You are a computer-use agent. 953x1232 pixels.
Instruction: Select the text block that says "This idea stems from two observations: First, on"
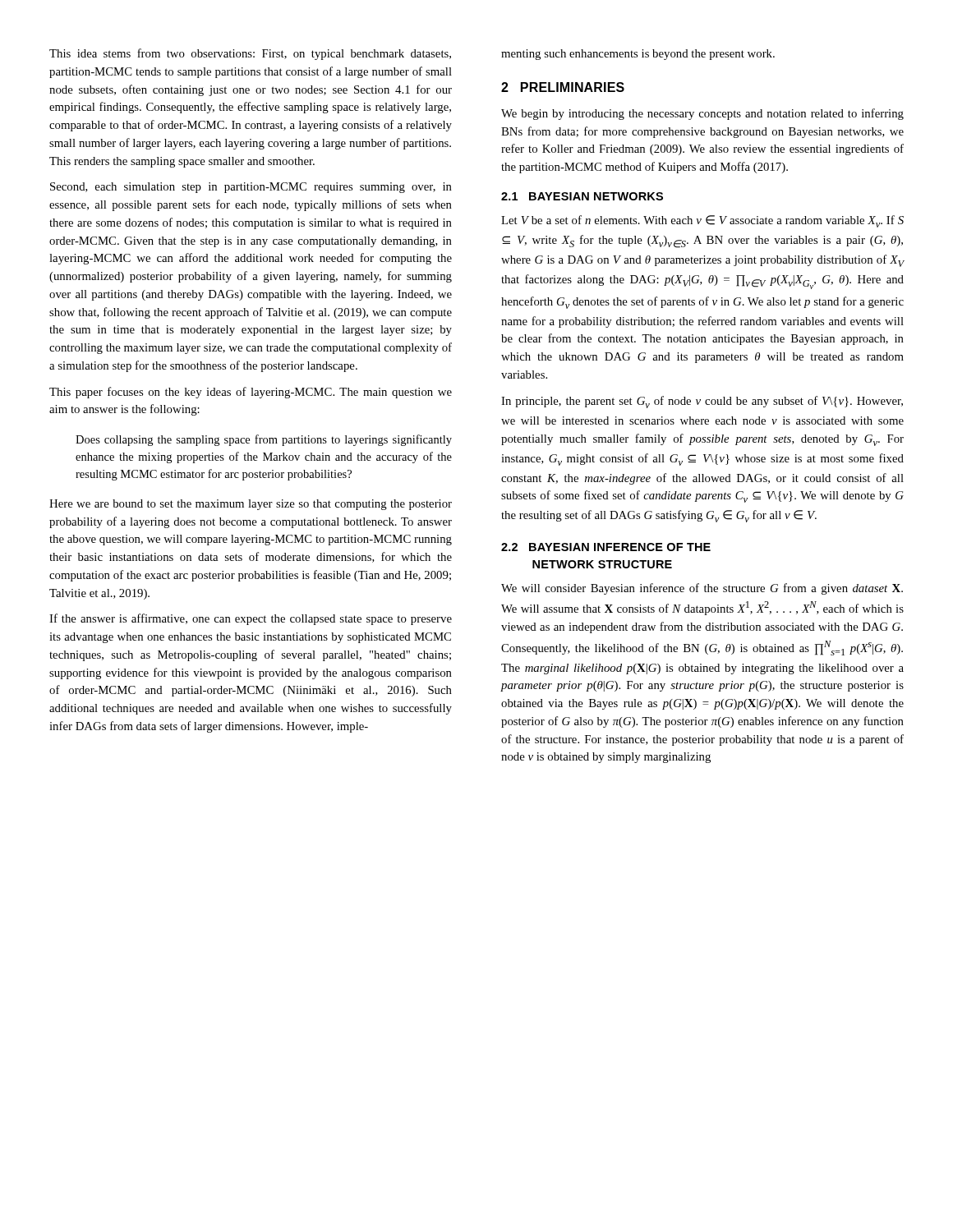coord(251,232)
